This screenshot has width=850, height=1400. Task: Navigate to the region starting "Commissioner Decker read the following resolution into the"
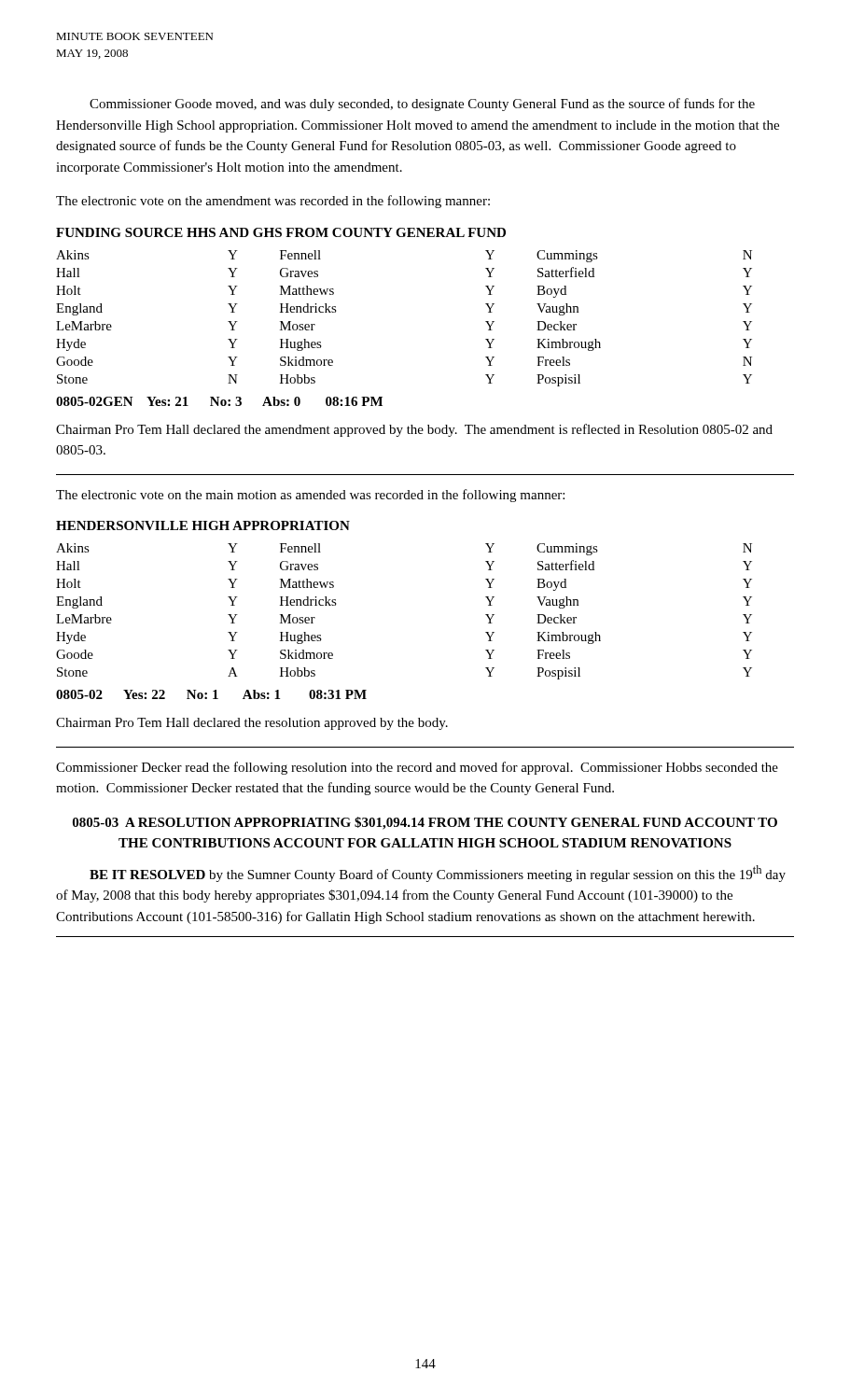coord(417,777)
